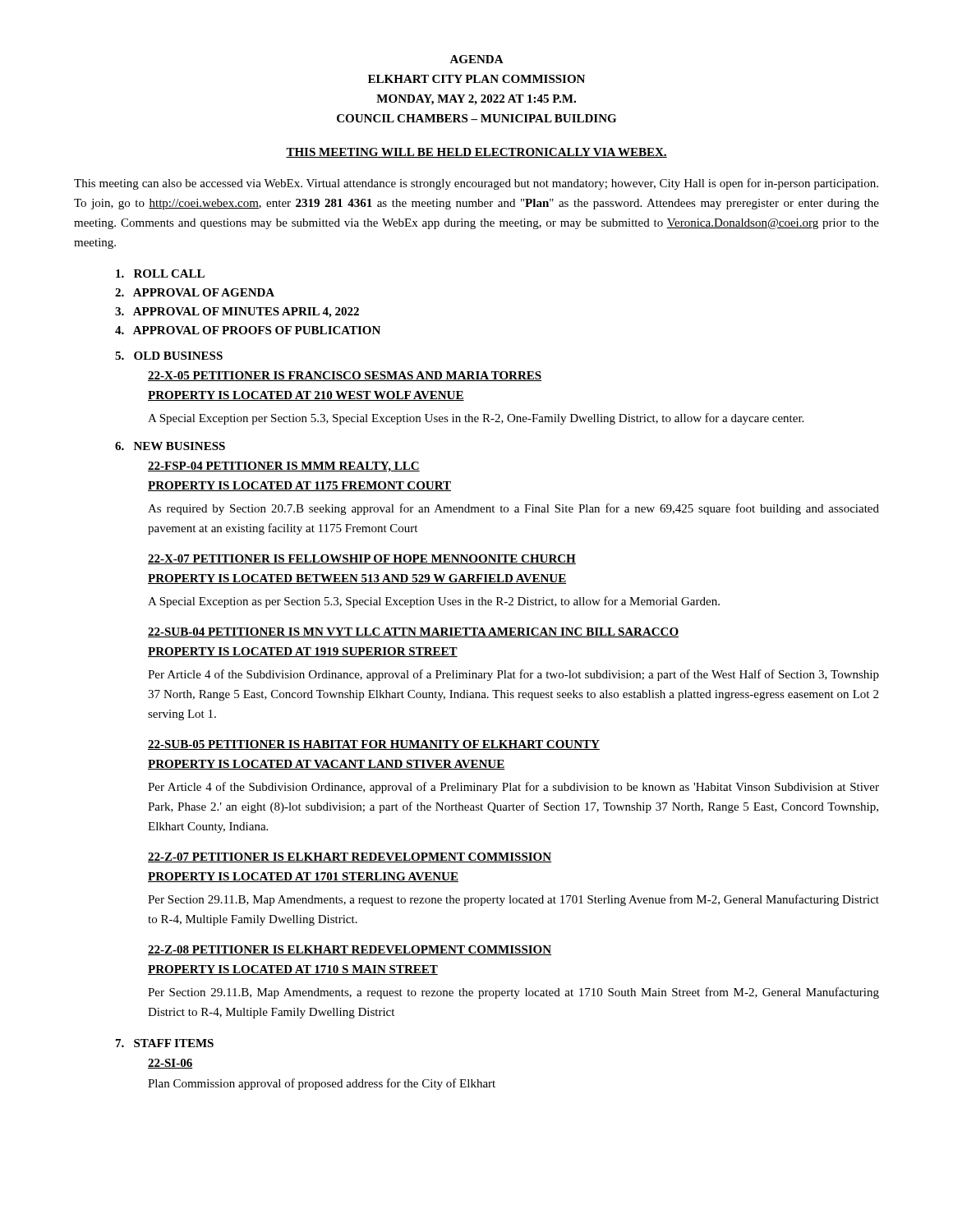953x1232 pixels.
Task: Find the section header on this page that starts "THIS MEETING WILL BE"
Action: click(476, 152)
